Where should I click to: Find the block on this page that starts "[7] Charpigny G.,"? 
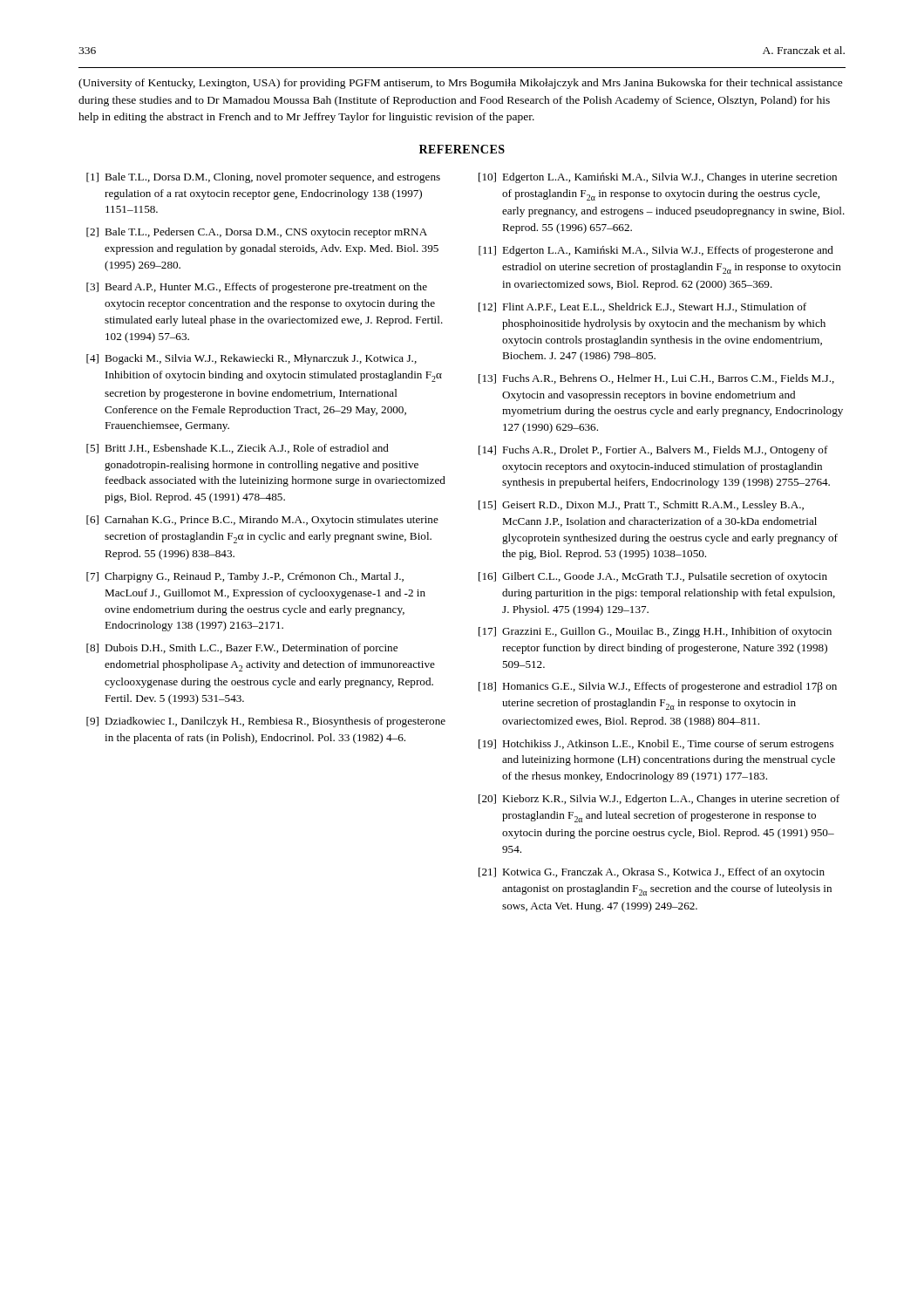pyautogui.click(x=263, y=601)
